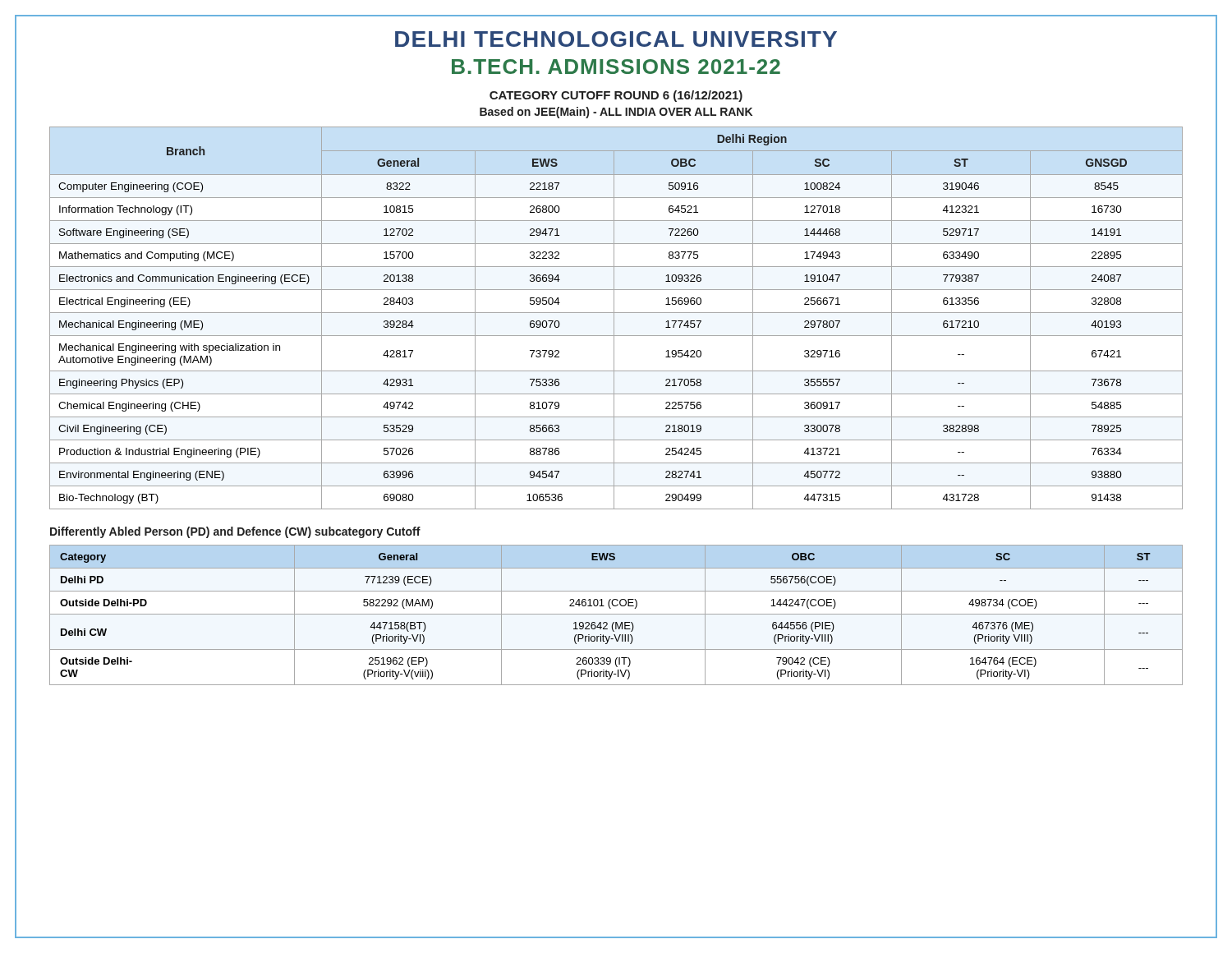Locate the table with the text "Engineering Physics (EP)"

click(616, 318)
